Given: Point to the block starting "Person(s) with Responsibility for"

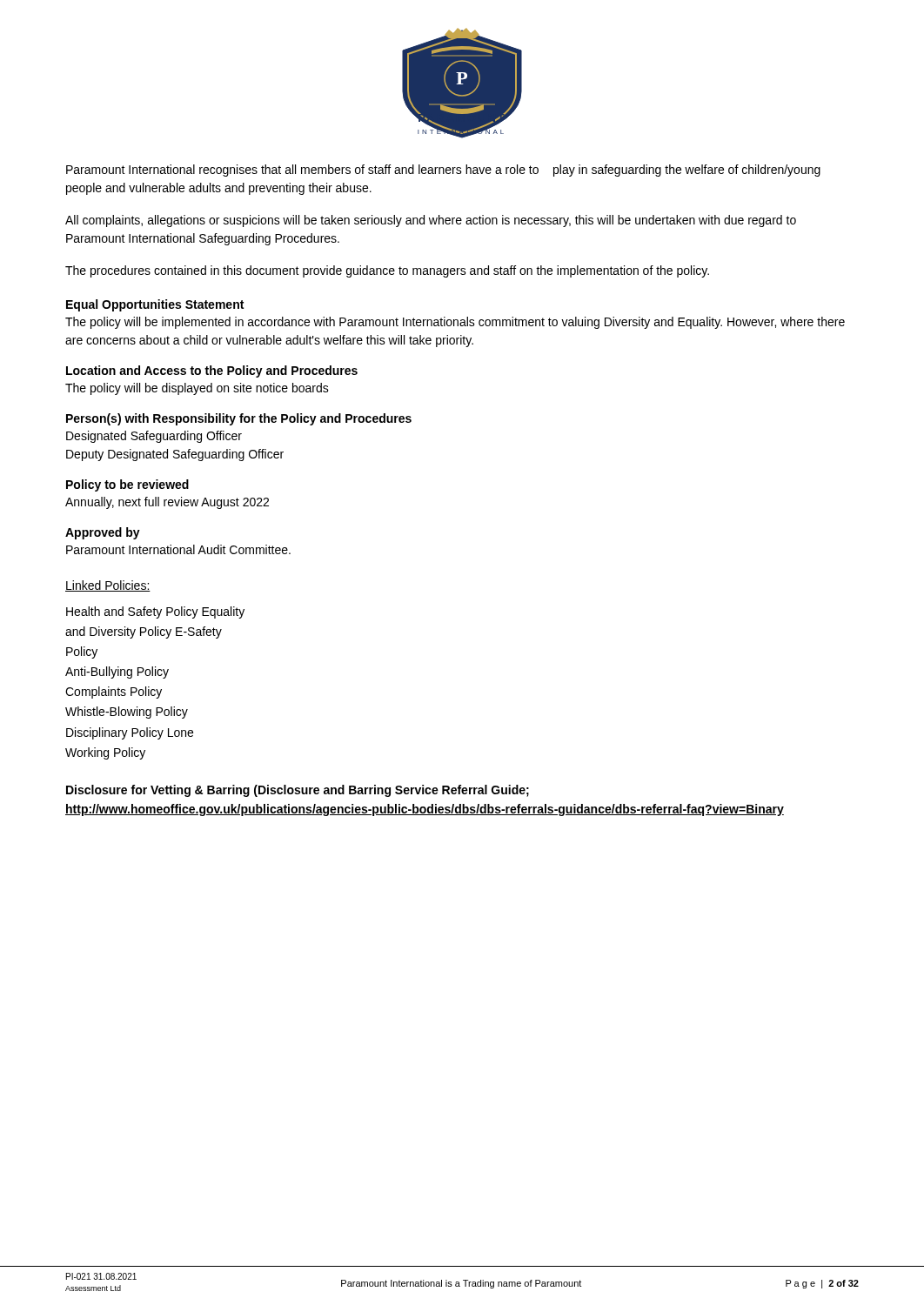Looking at the screenshot, I should [x=239, y=418].
